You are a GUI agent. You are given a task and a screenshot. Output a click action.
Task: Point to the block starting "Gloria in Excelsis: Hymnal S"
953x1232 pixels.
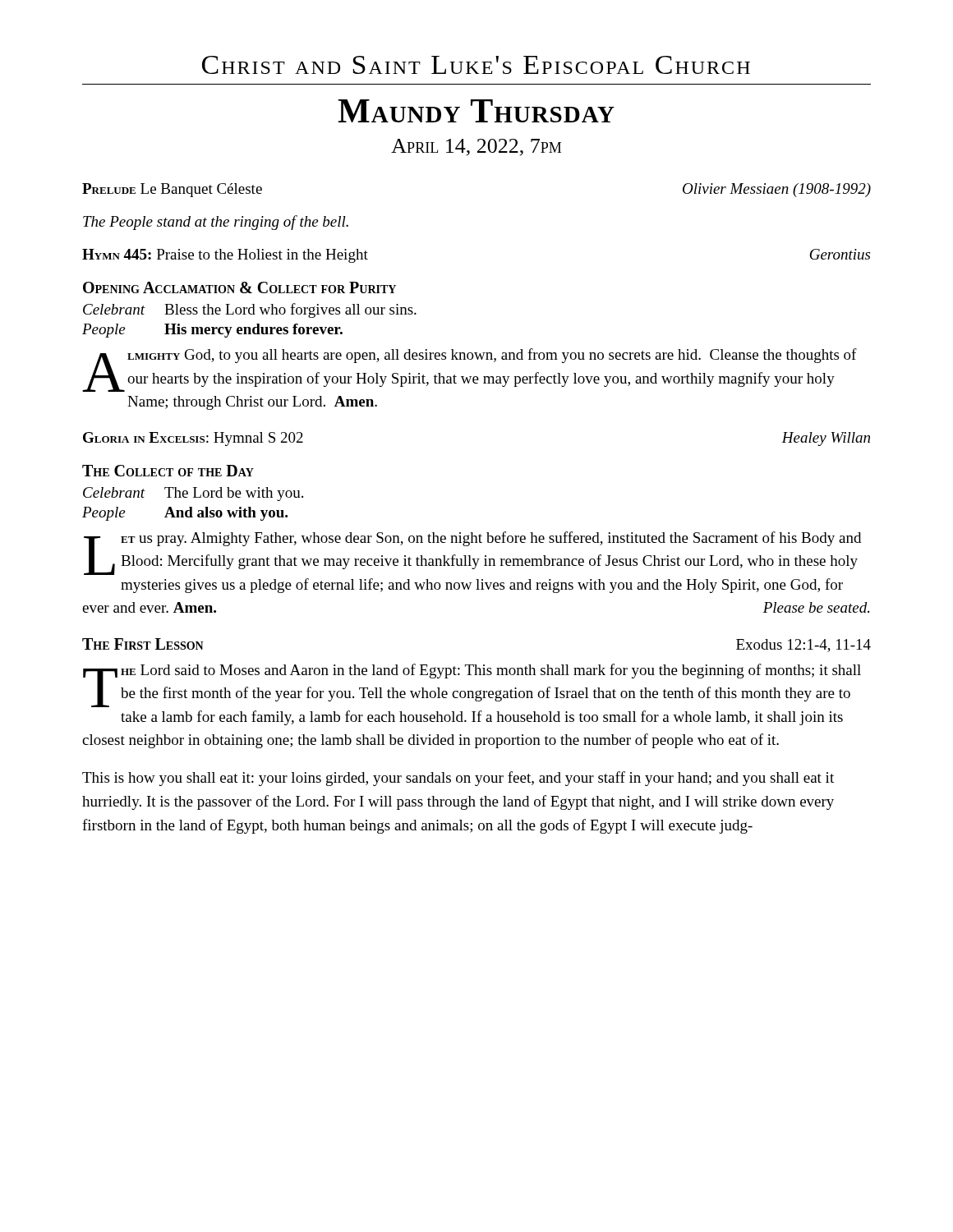[192, 439]
